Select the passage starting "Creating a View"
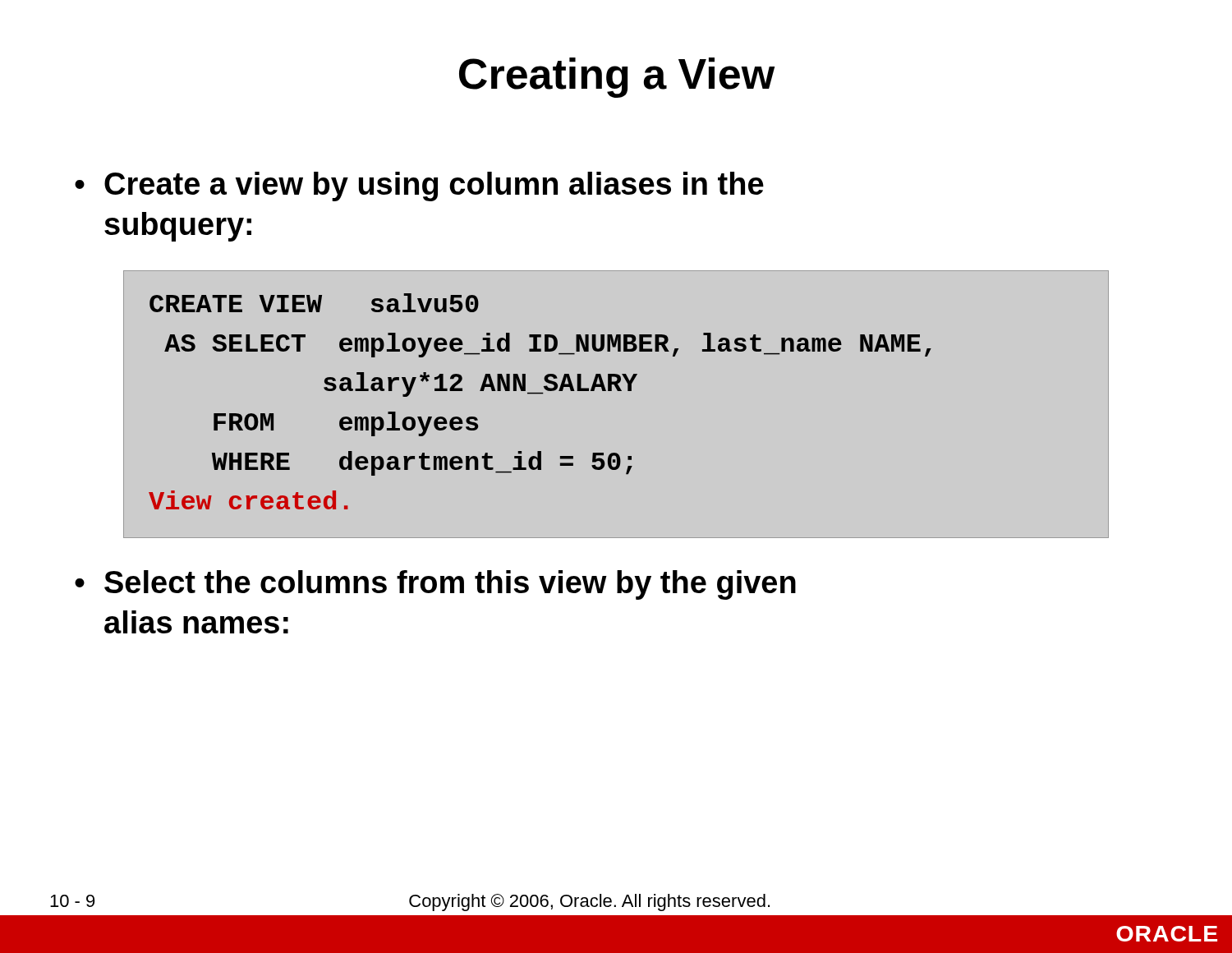Image resolution: width=1232 pixels, height=953 pixels. [616, 74]
